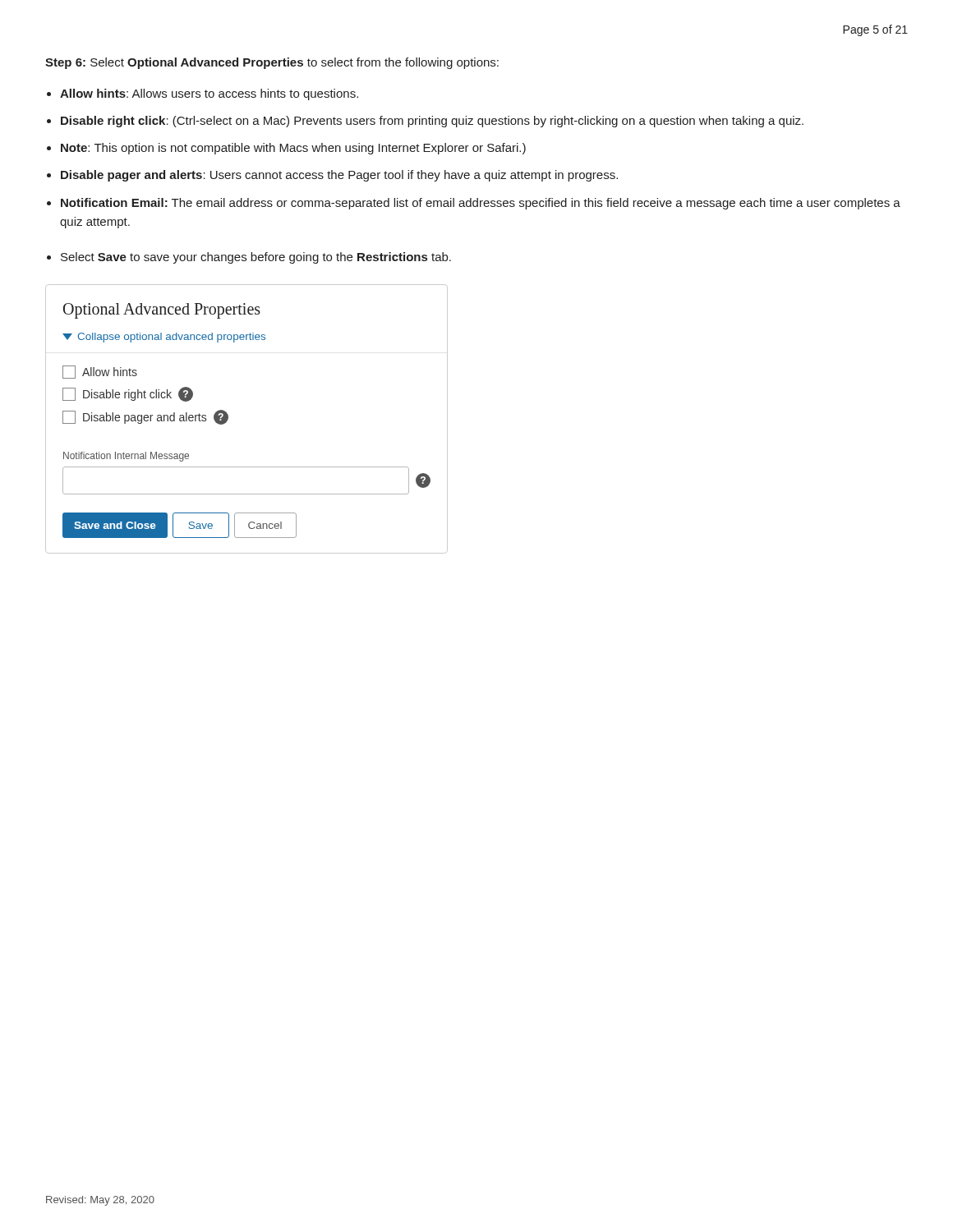The width and height of the screenshot is (953, 1232).
Task: Point to the block beginning "Step 6: Select"
Action: coord(272,62)
